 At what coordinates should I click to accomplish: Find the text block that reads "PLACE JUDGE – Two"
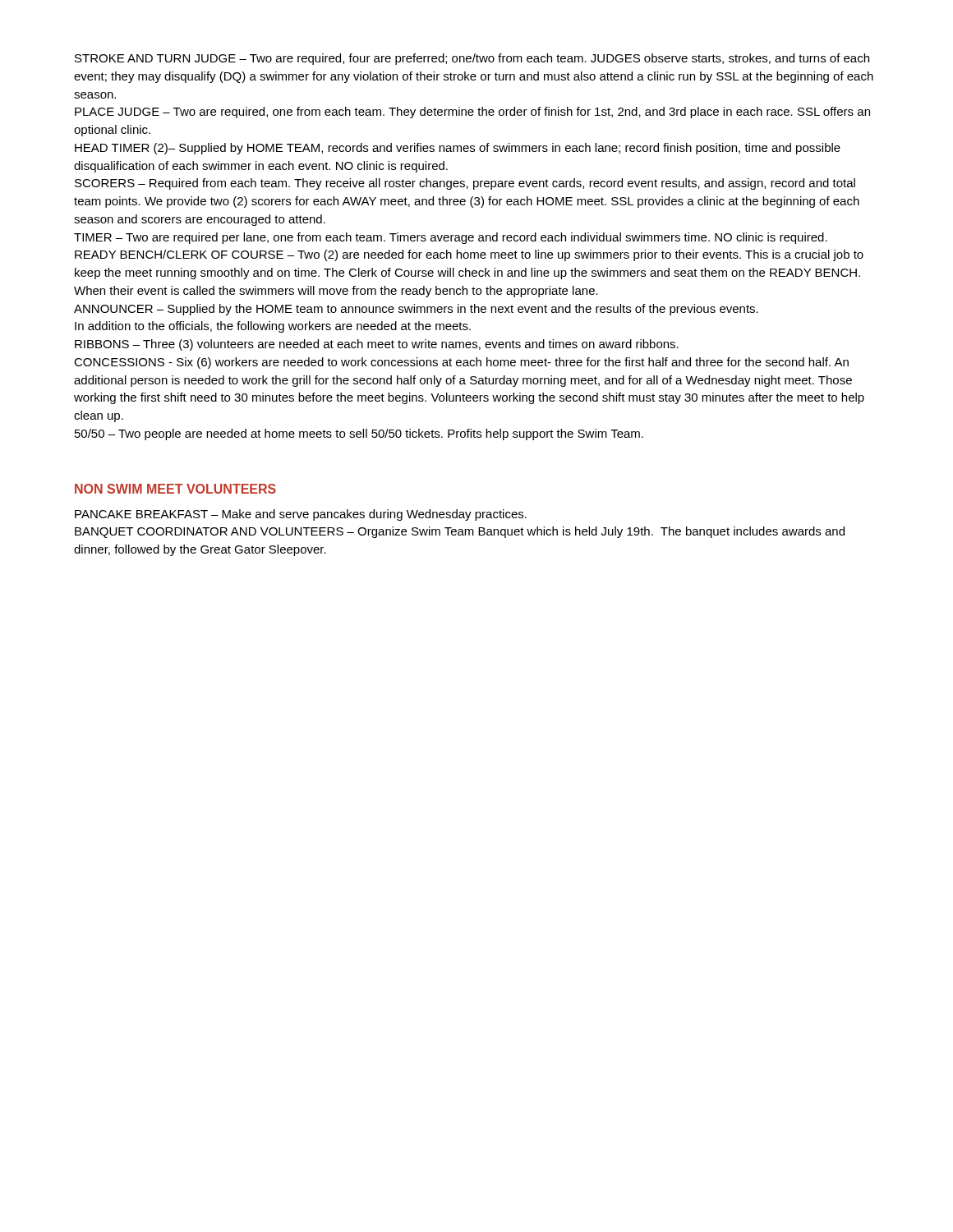point(472,120)
